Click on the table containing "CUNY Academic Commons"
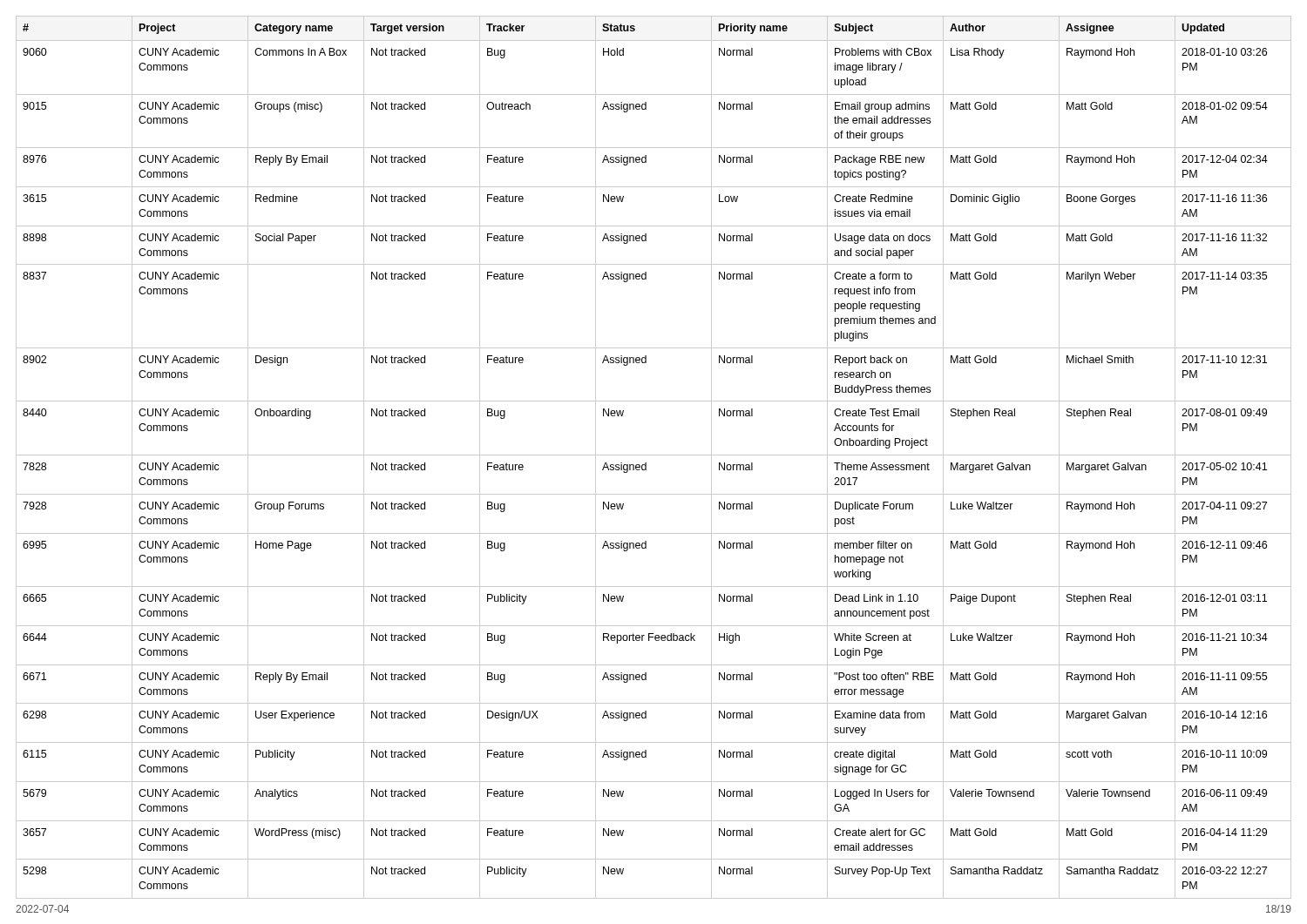 coord(654,457)
